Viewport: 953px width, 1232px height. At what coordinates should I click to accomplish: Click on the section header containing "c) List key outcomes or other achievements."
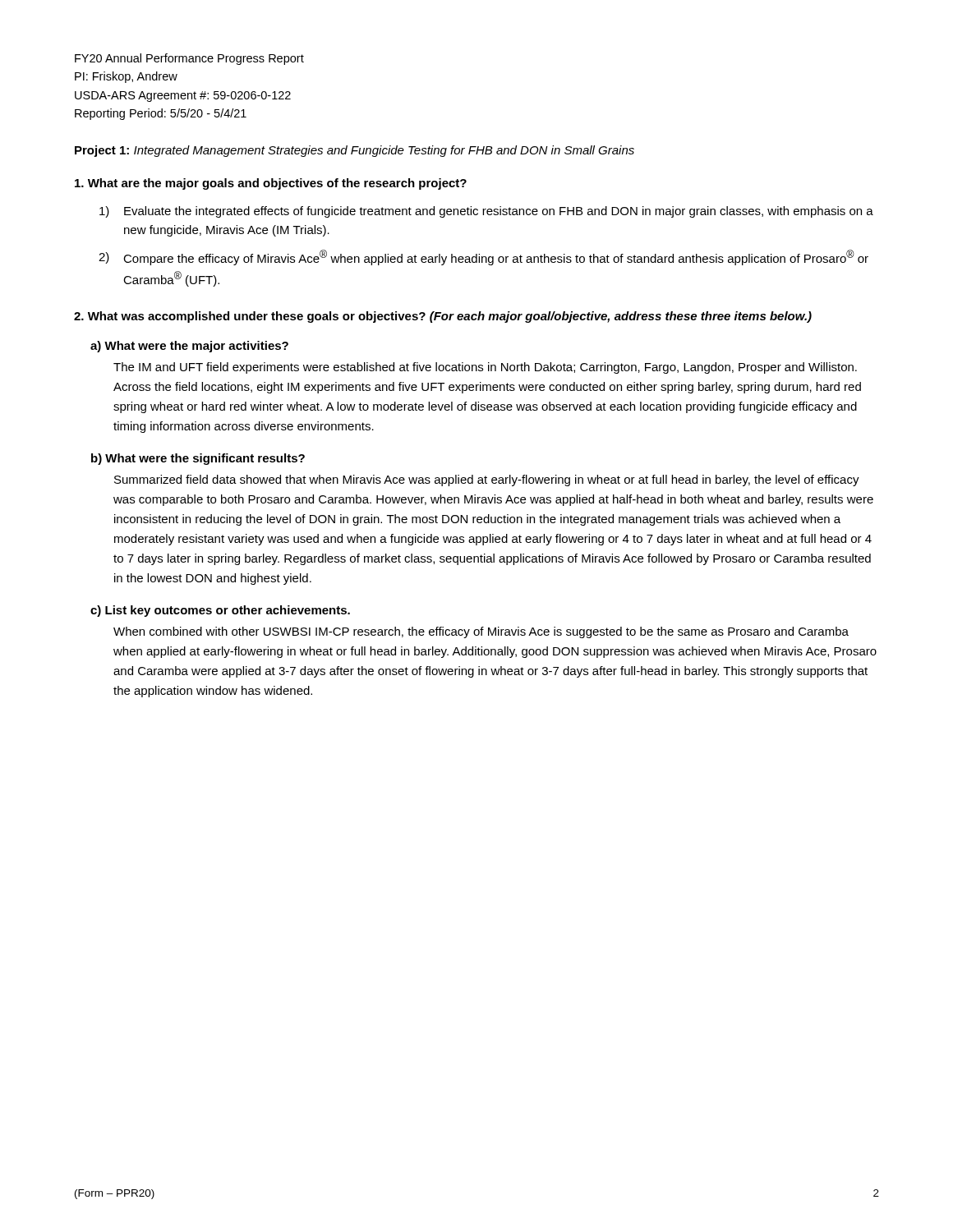220,610
